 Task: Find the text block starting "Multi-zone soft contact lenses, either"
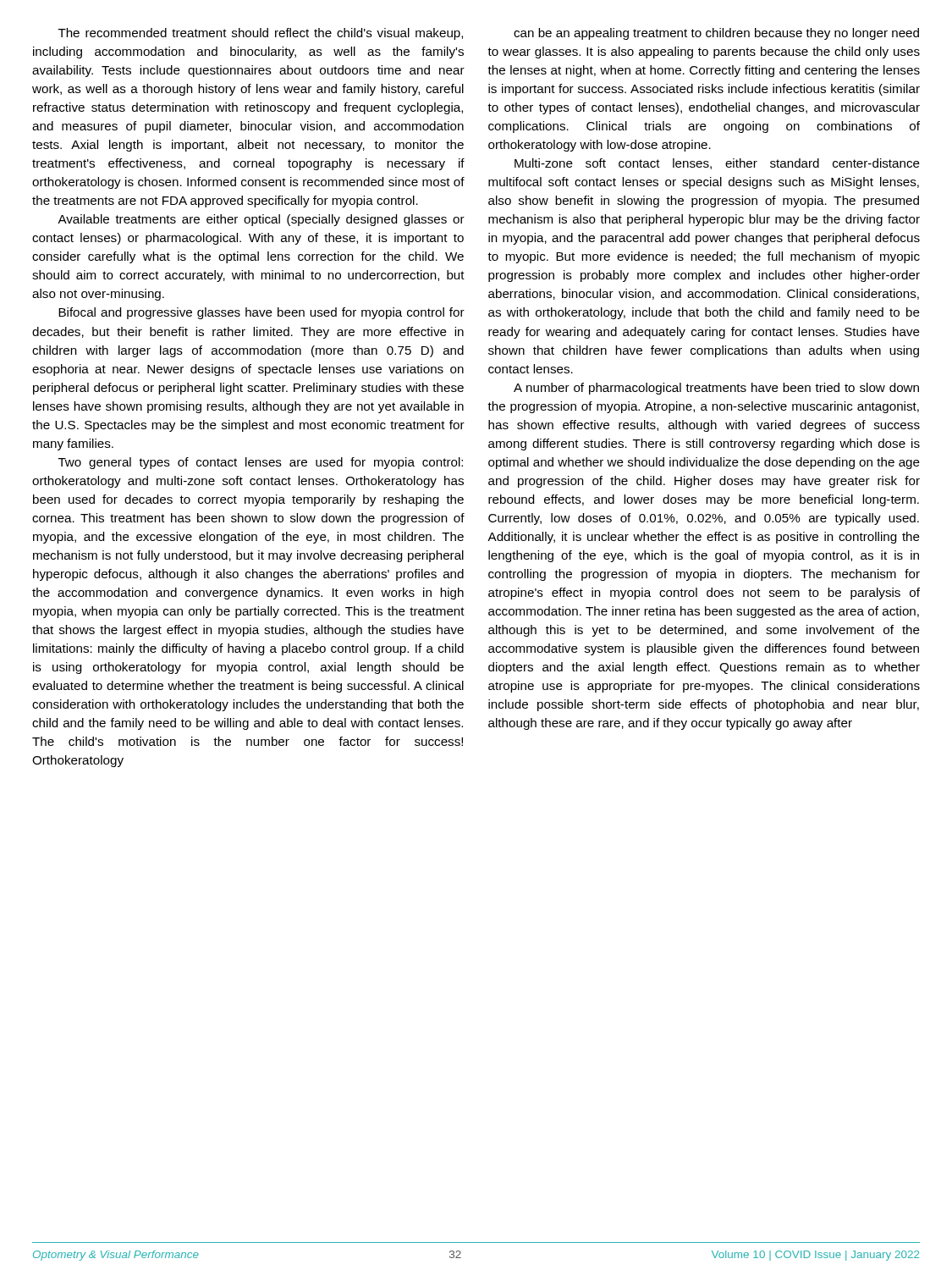click(x=704, y=266)
